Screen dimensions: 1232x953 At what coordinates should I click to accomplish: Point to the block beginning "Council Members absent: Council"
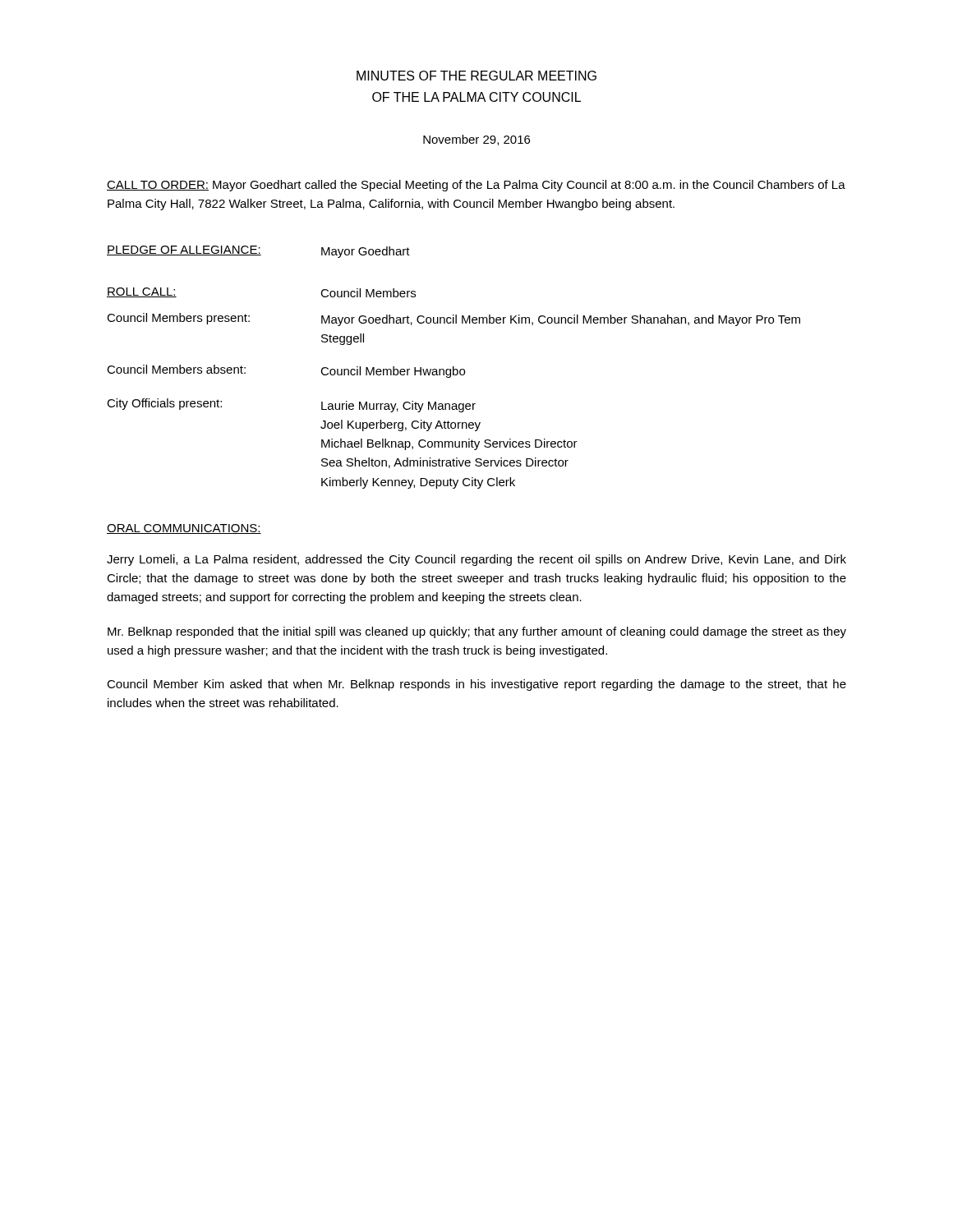476,372
